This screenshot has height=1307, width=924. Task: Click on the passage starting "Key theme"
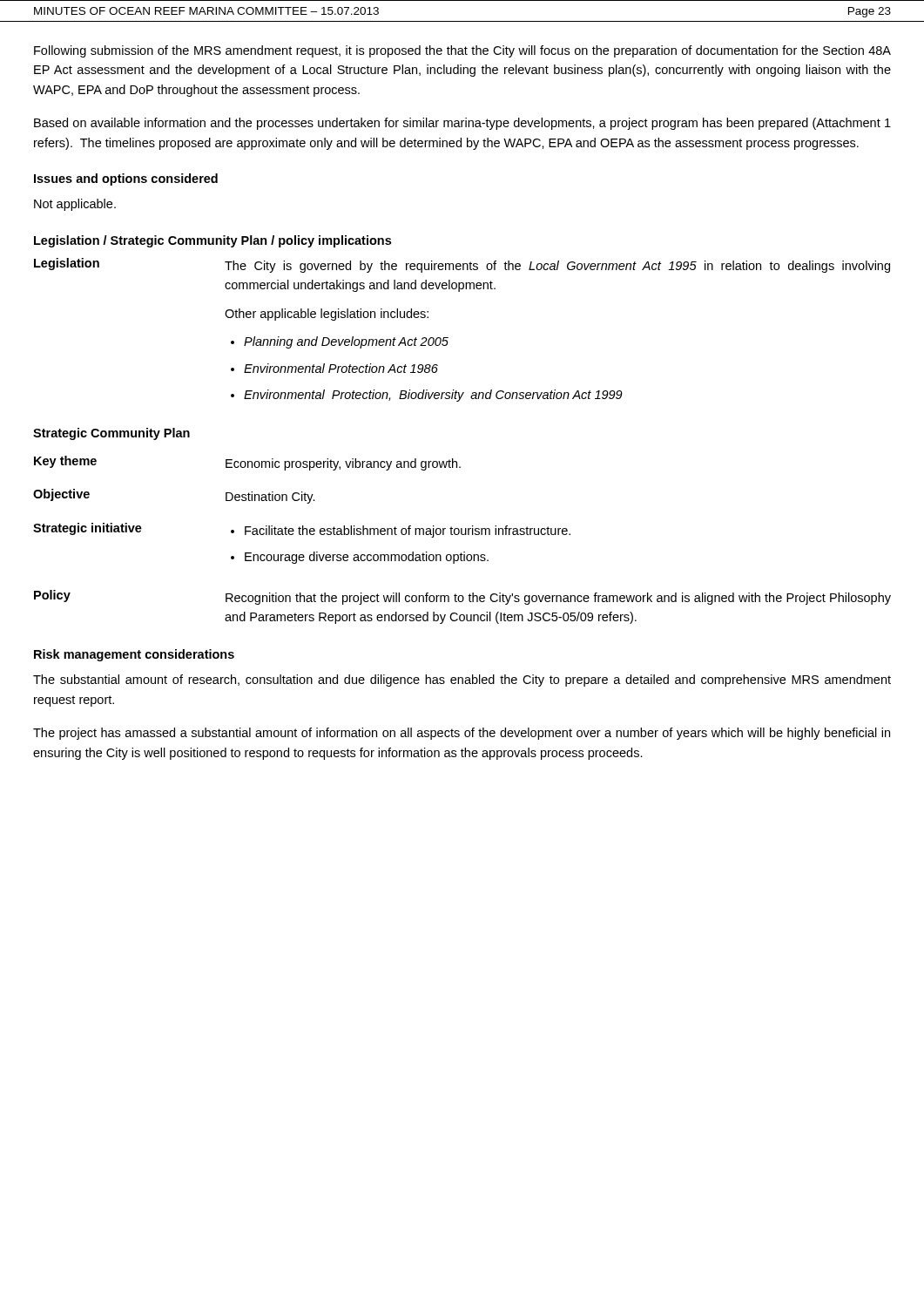point(65,461)
